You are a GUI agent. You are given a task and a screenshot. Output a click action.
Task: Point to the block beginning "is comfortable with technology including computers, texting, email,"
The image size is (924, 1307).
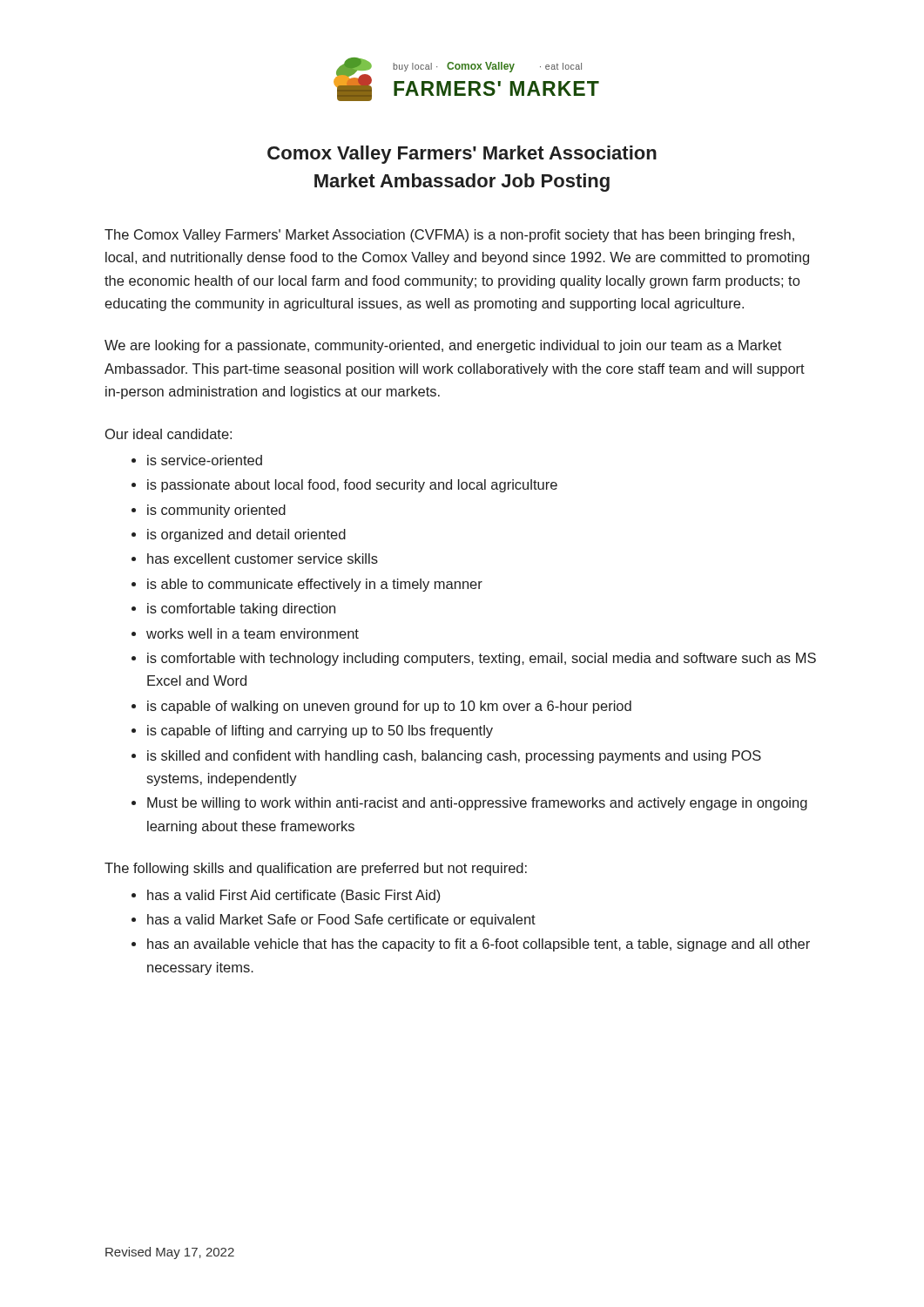pyautogui.click(x=481, y=669)
